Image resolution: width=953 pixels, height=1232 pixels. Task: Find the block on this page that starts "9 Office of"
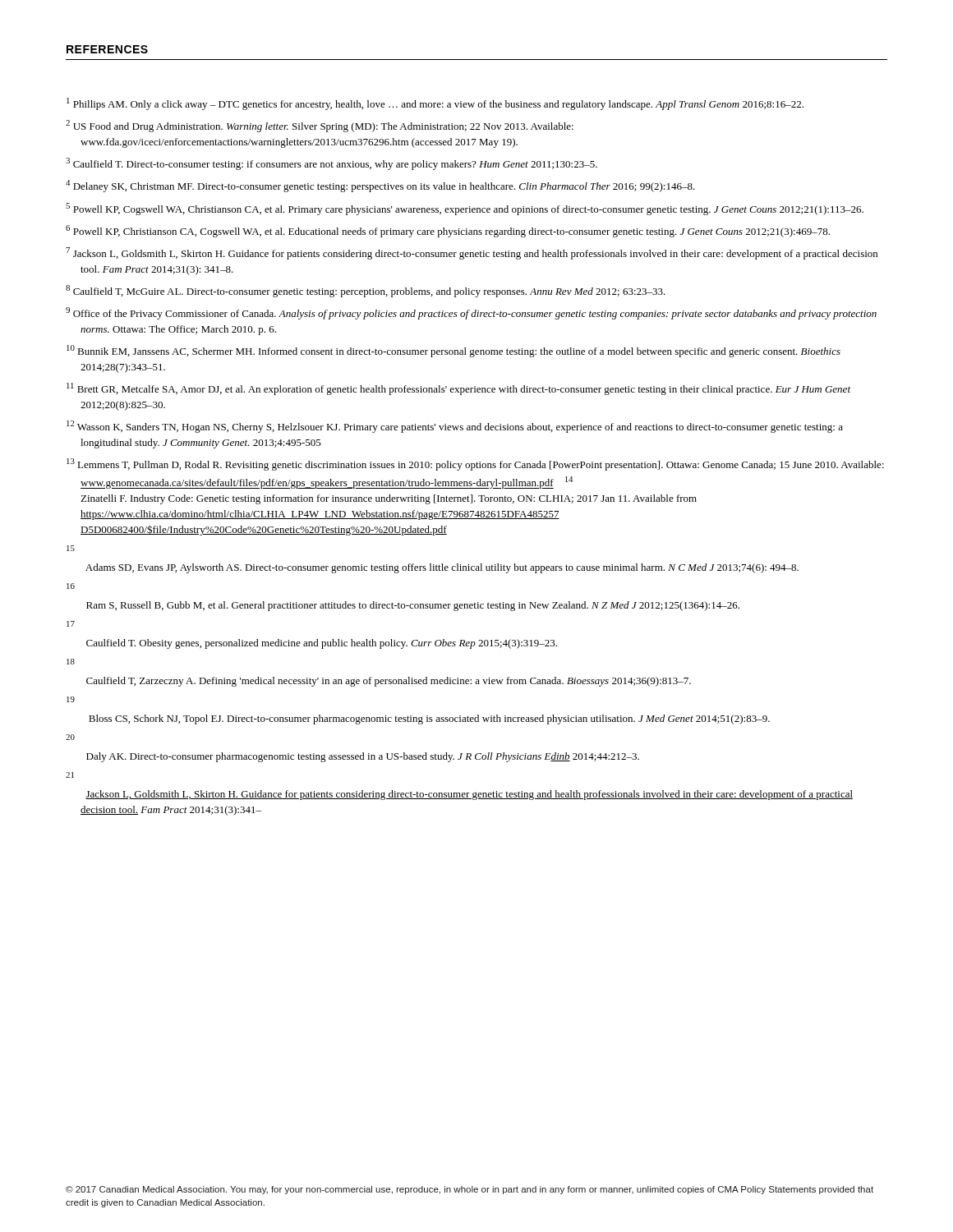[x=471, y=320]
